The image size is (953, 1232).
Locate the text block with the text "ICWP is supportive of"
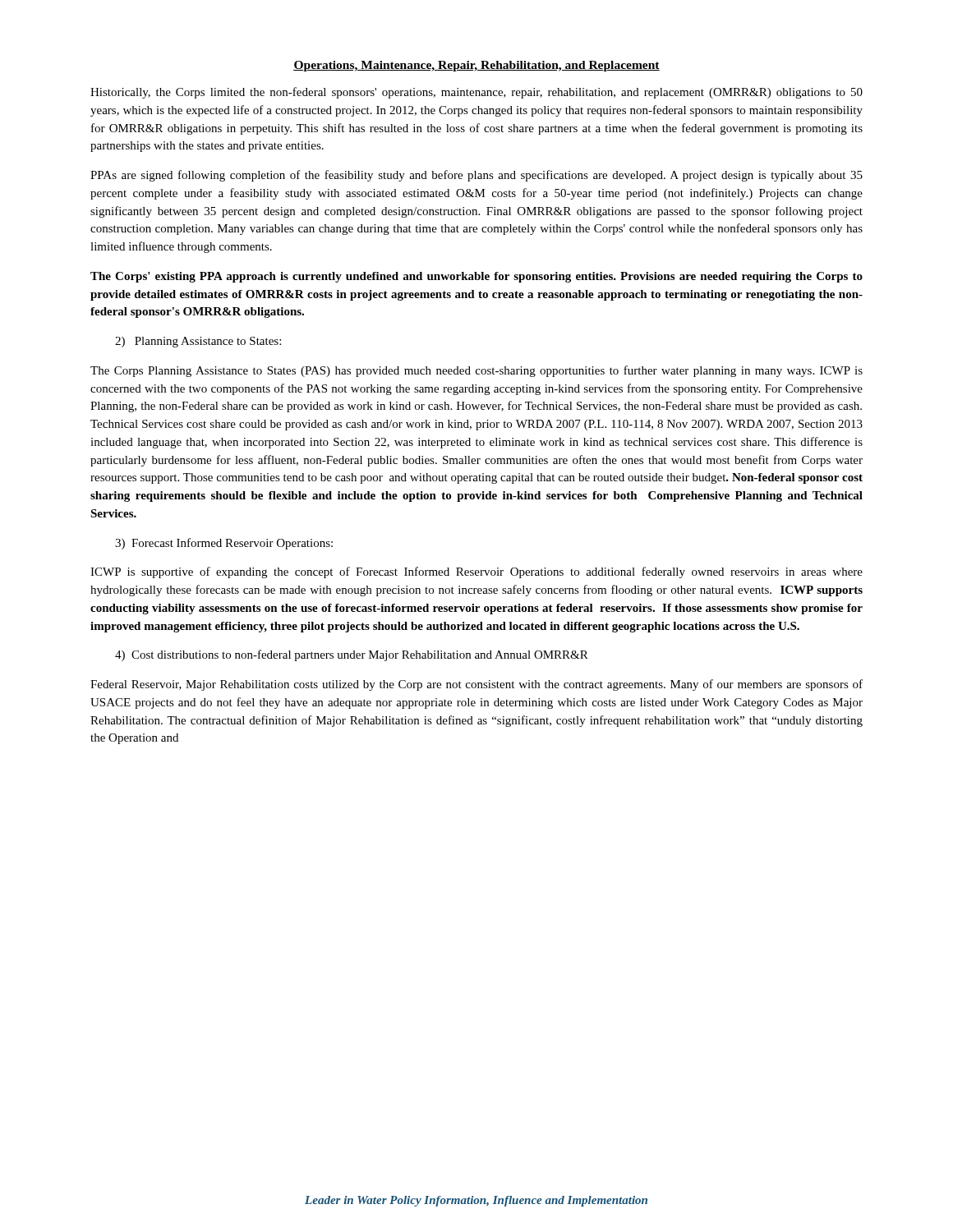(x=476, y=599)
